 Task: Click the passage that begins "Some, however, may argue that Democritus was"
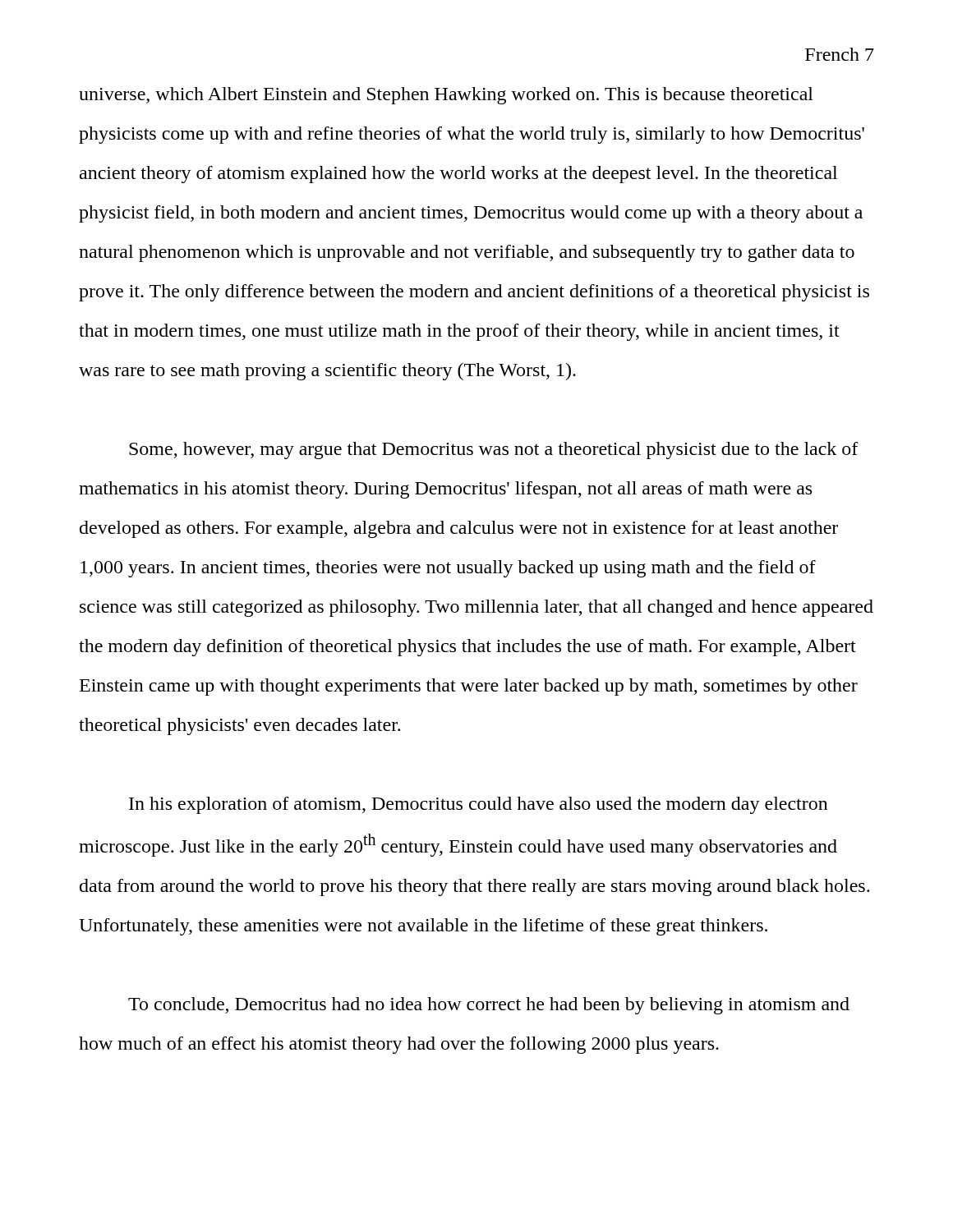click(x=494, y=451)
